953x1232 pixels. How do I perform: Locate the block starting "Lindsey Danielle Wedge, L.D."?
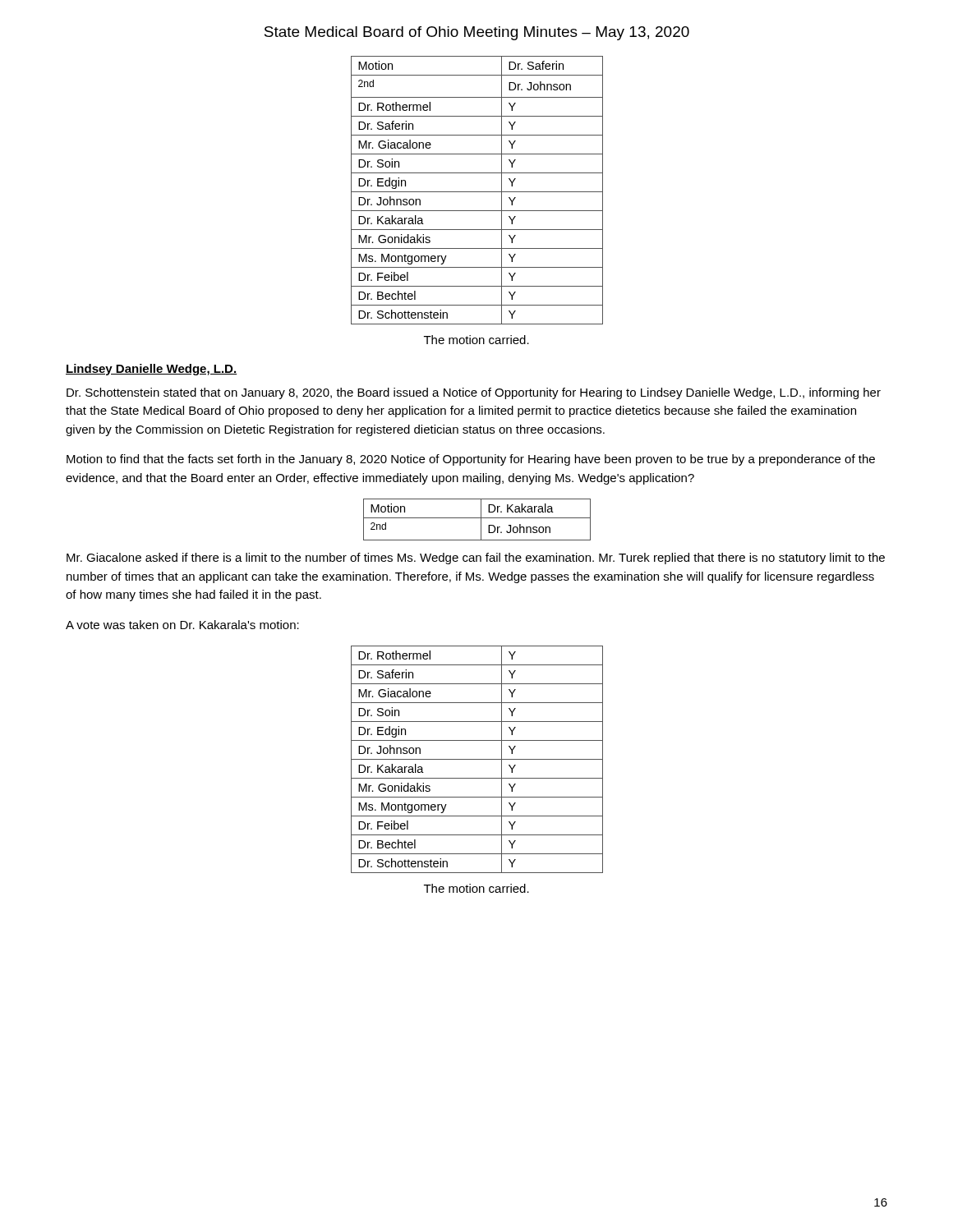pos(151,368)
